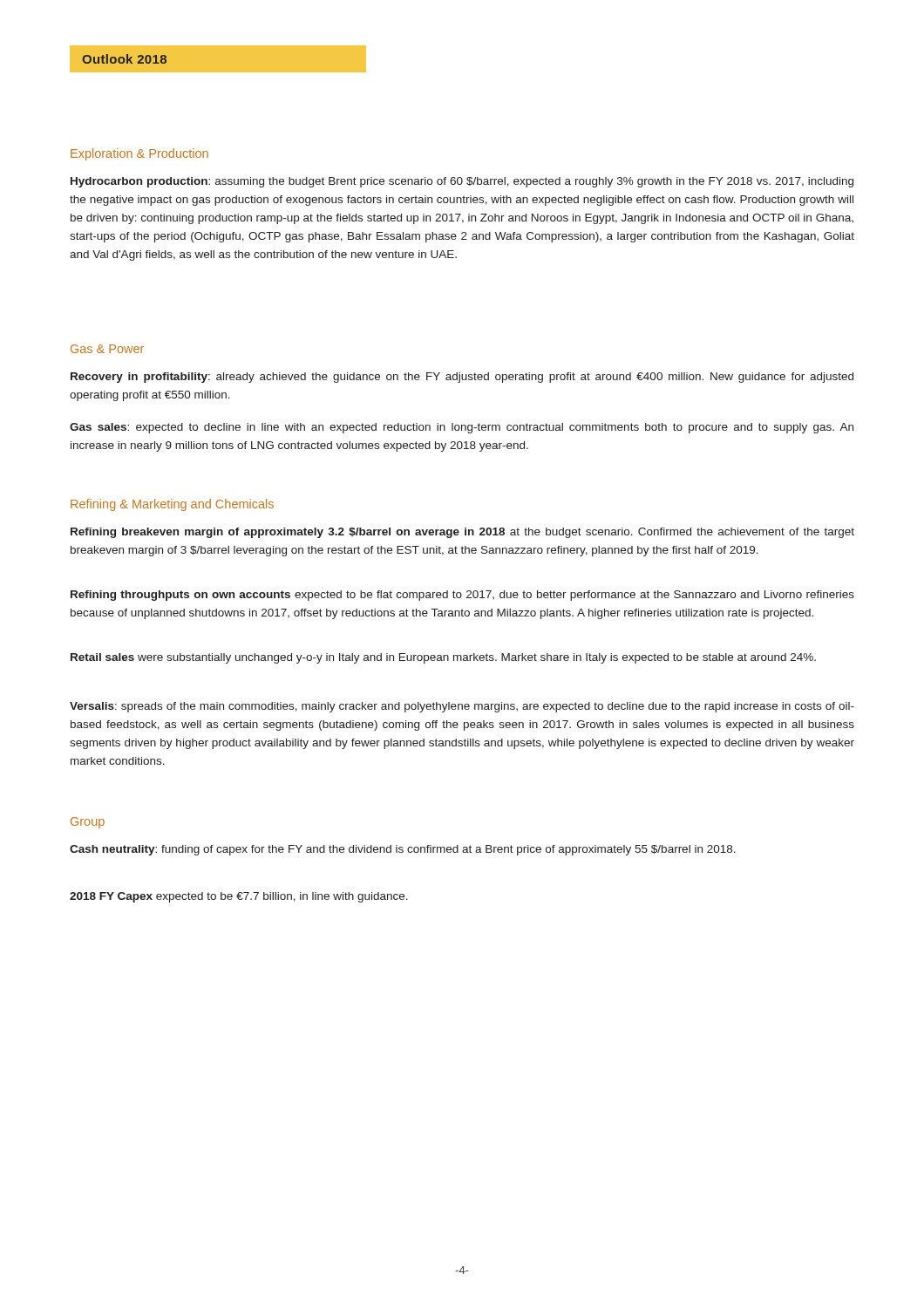The image size is (924, 1308).
Task: Locate the text block that says "Gas sales: expected to decline in"
Action: pyautogui.click(x=462, y=436)
